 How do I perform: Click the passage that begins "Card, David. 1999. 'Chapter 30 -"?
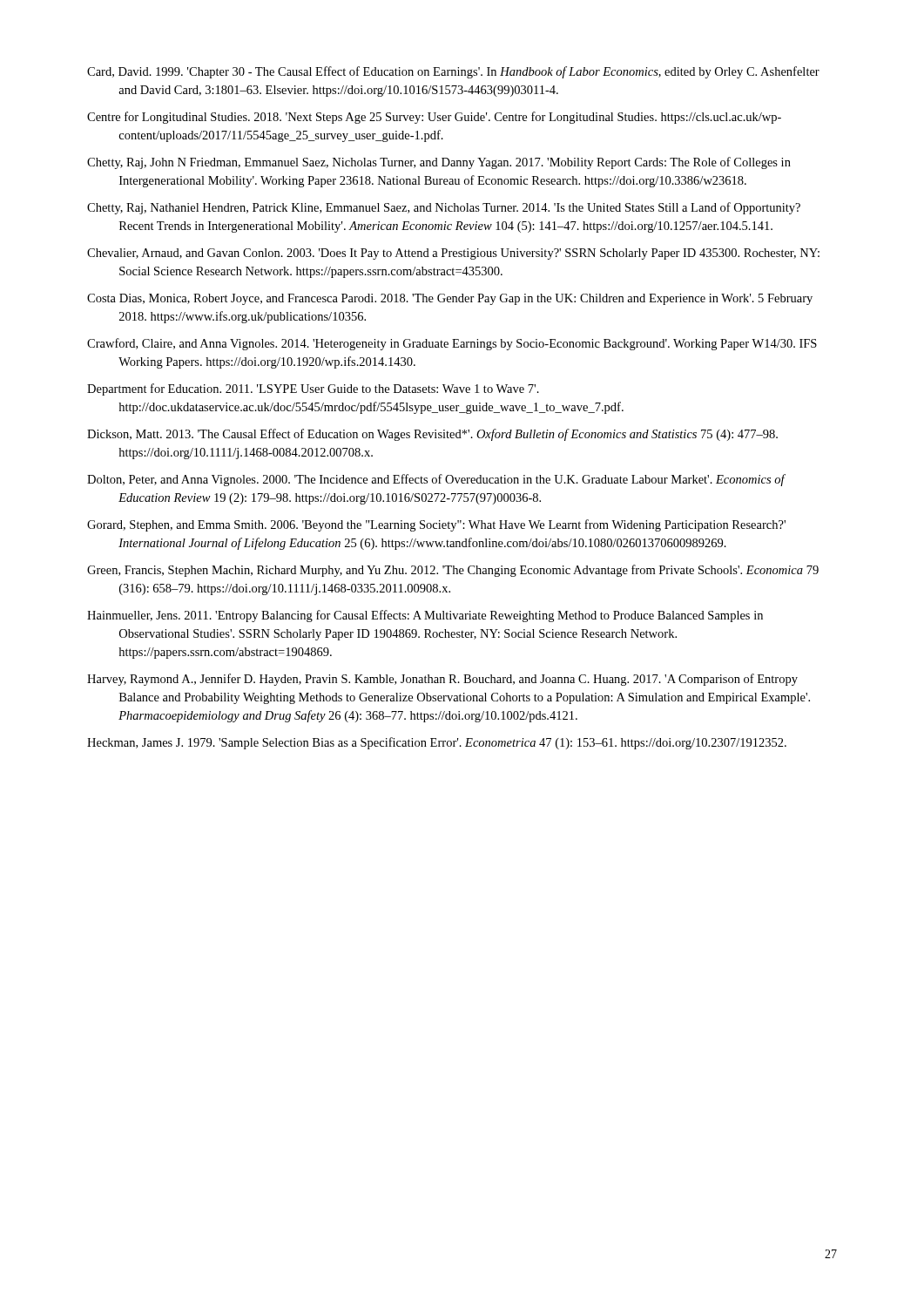point(453,81)
